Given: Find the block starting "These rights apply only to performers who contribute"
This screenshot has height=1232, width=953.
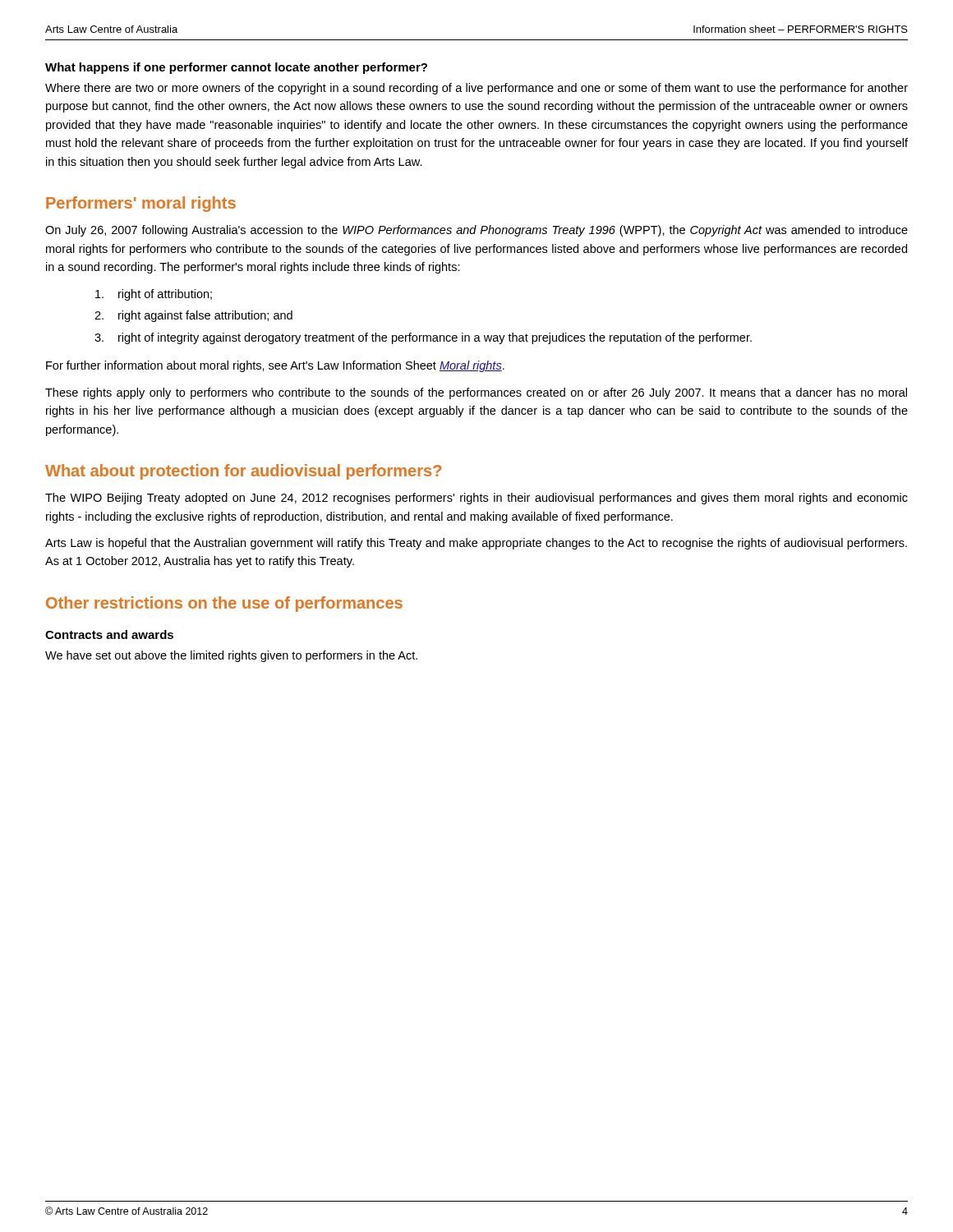Looking at the screenshot, I should pos(476,411).
